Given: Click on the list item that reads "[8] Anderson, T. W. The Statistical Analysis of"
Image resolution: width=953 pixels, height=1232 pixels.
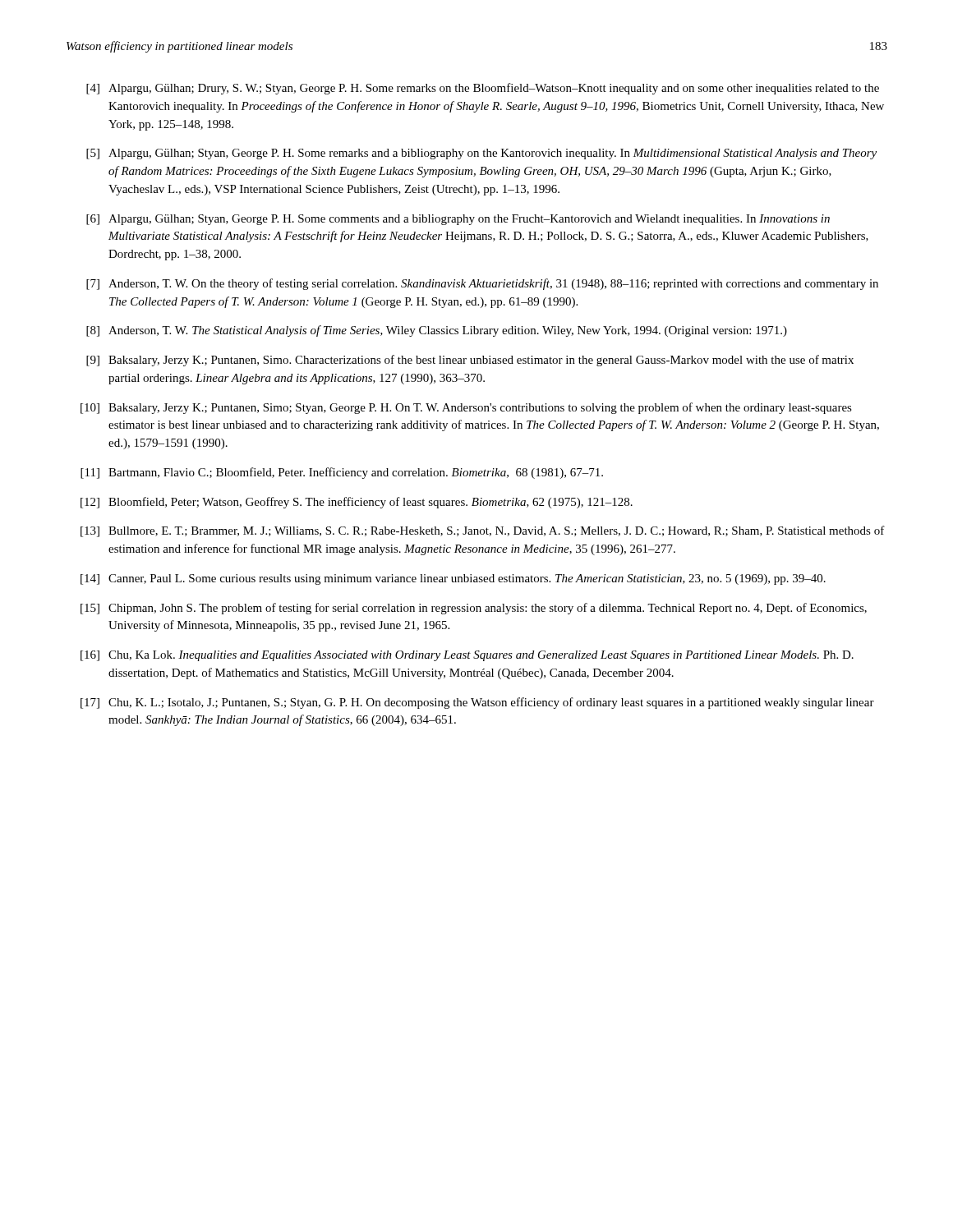Looking at the screenshot, I should [x=476, y=331].
